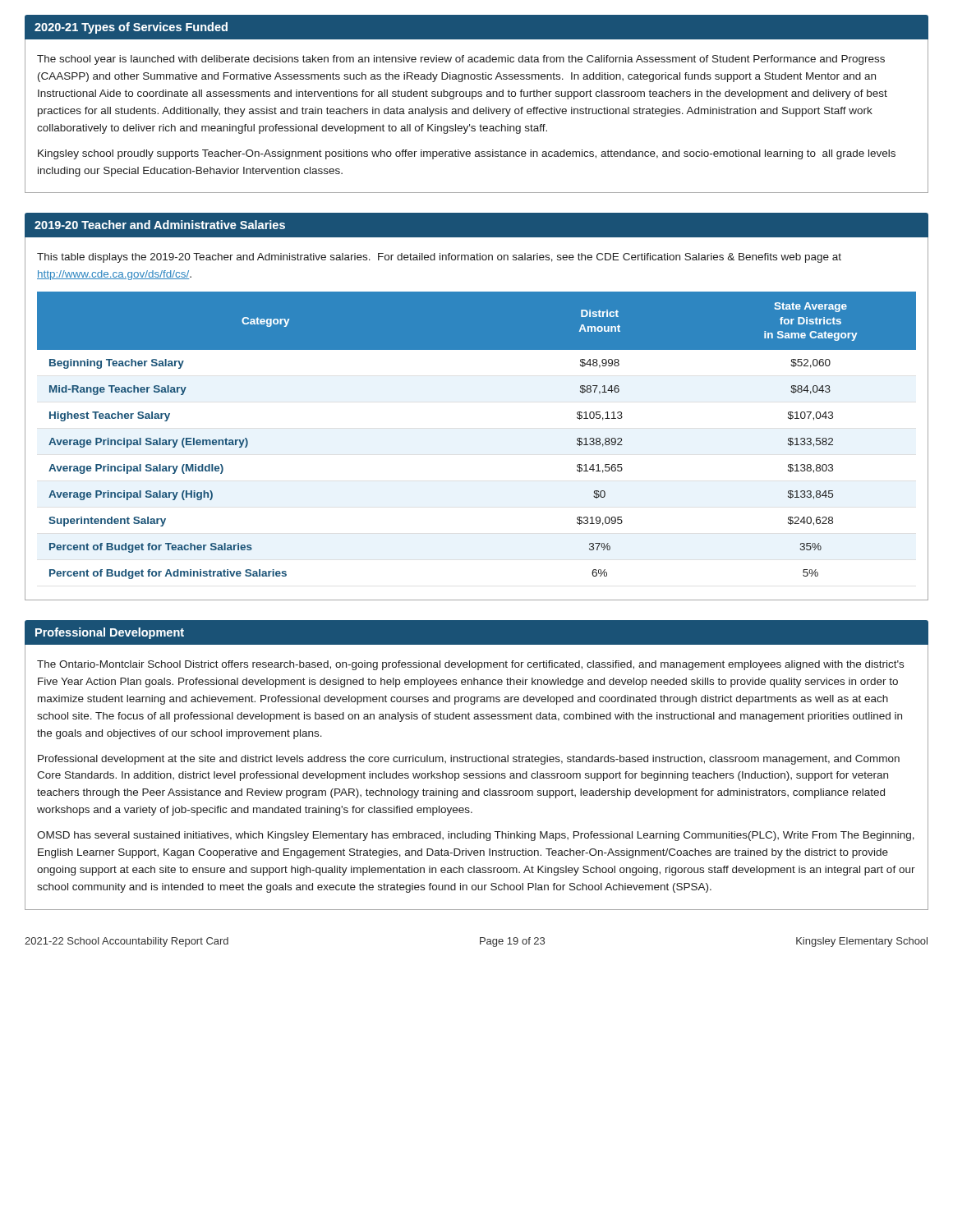Locate the text starting "2020-21 Types of"
Image resolution: width=953 pixels, height=1232 pixels.
click(131, 27)
